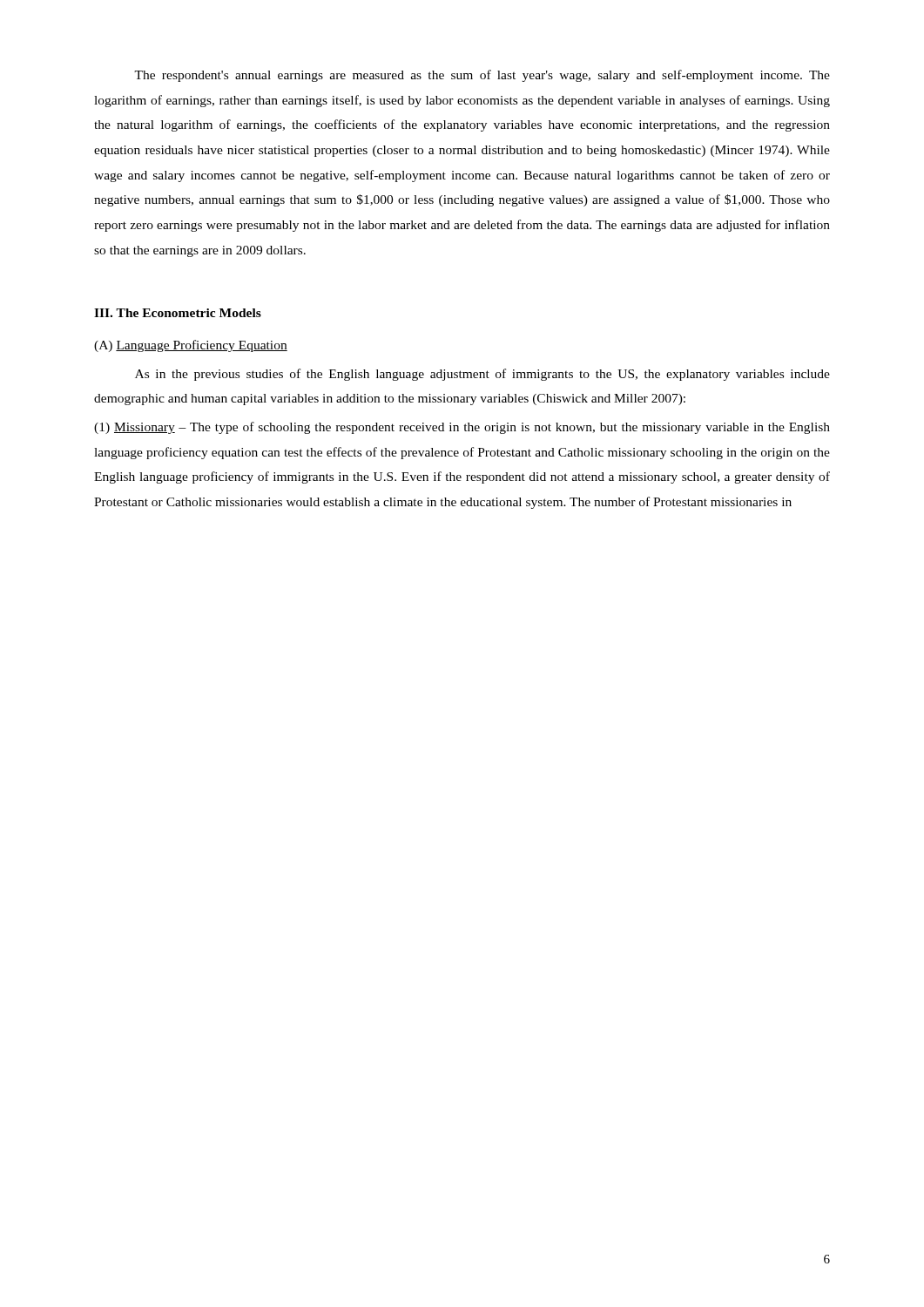
Task: Click on the region starting "(1) Missionary – The type of schooling"
Action: click(x=462, y=464)
